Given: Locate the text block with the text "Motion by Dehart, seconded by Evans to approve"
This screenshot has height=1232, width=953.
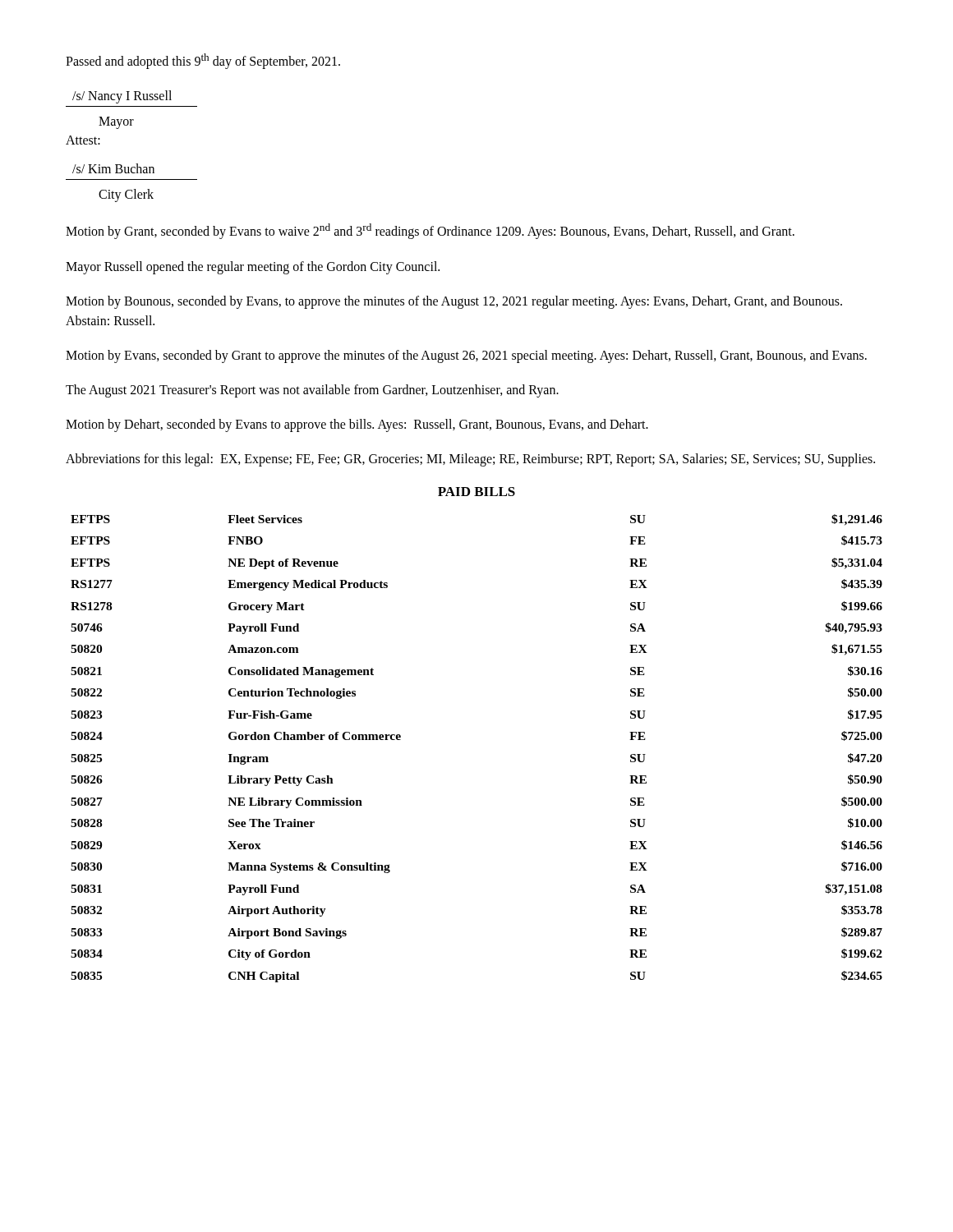Looking at the screenshot, I should pos(357,424).
